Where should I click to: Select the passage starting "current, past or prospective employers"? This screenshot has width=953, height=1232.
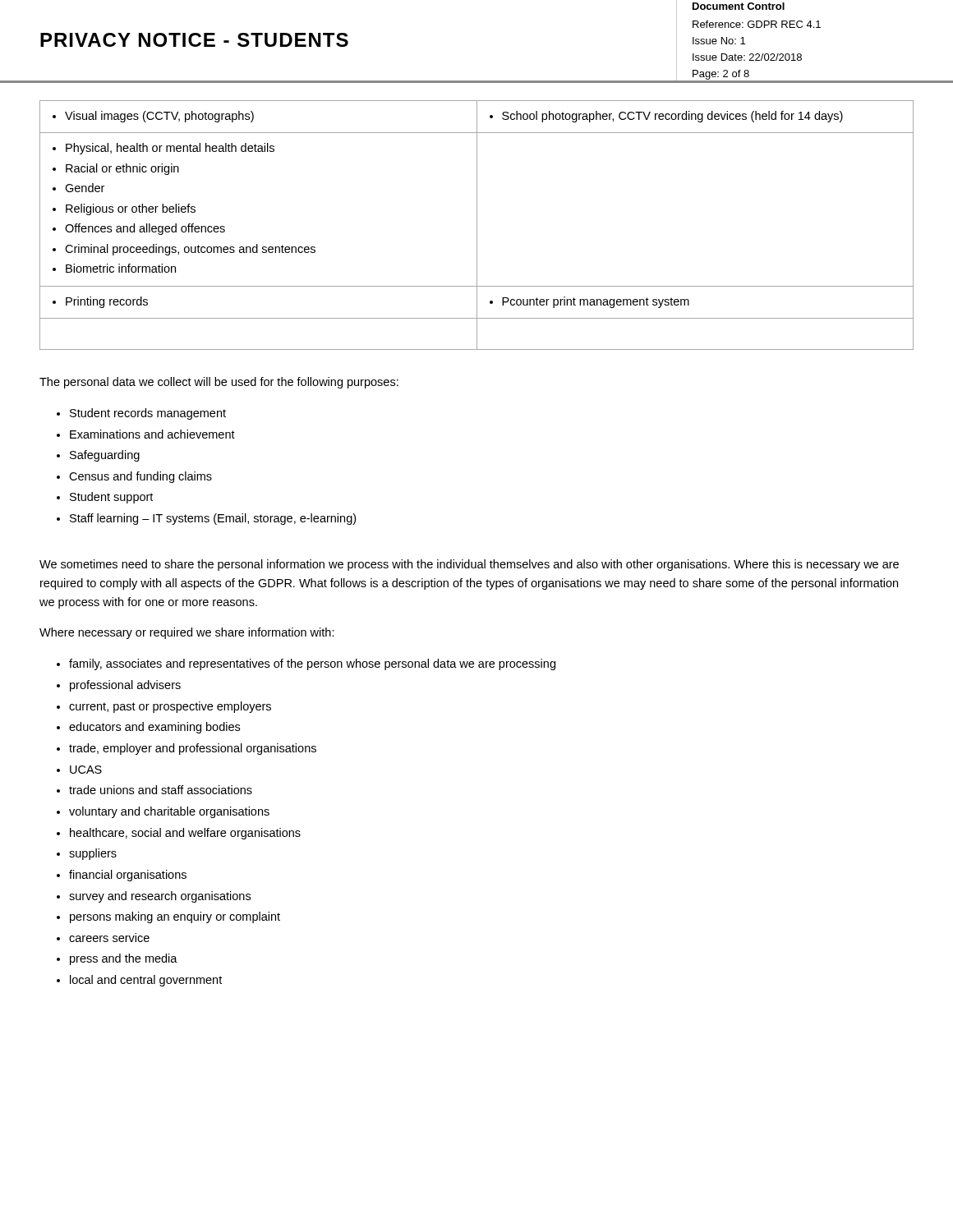pyautogui.click(x=170, y=707)
